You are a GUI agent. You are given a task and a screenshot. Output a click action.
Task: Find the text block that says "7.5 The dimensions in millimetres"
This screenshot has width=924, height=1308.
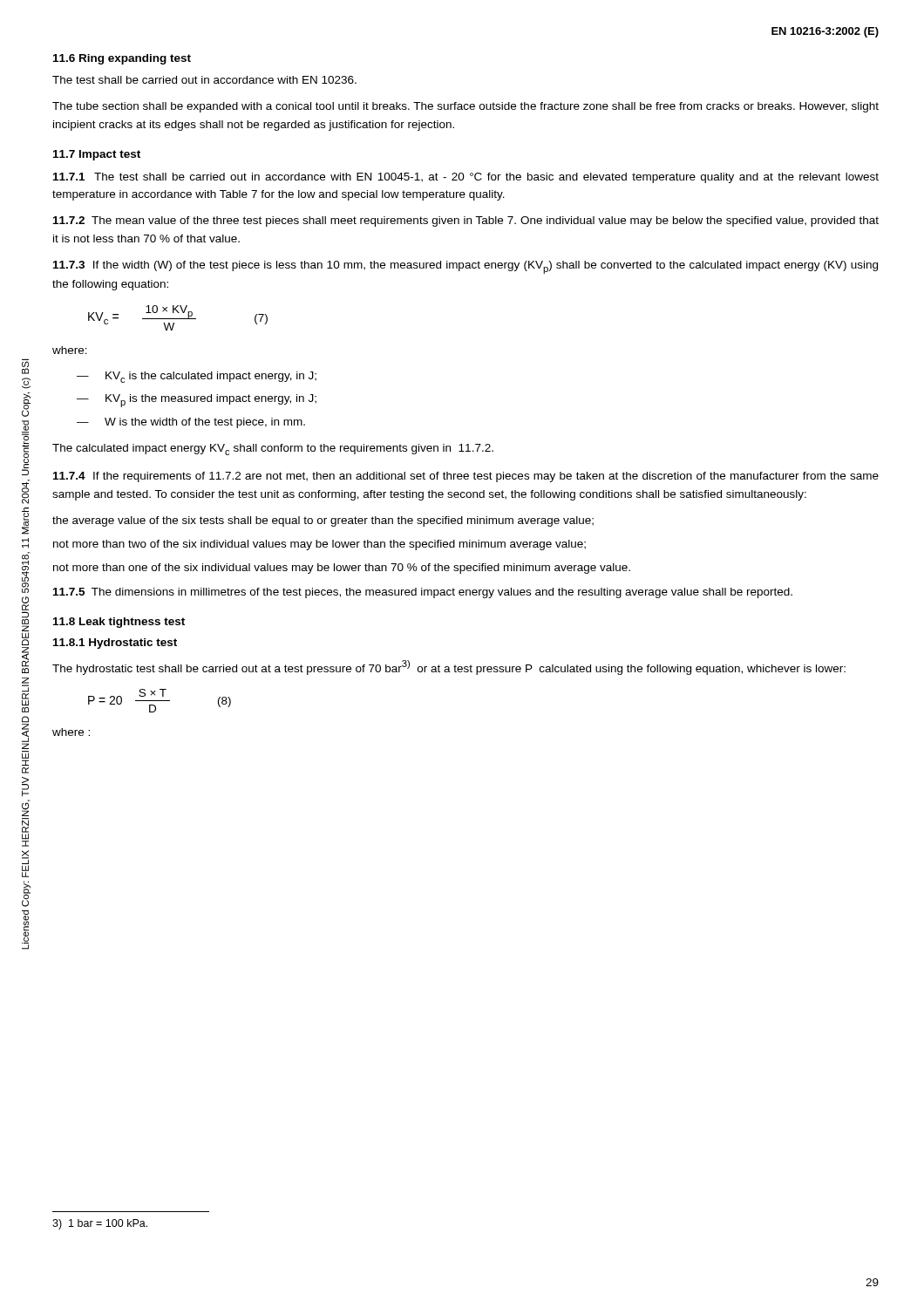tap(465, 592)
